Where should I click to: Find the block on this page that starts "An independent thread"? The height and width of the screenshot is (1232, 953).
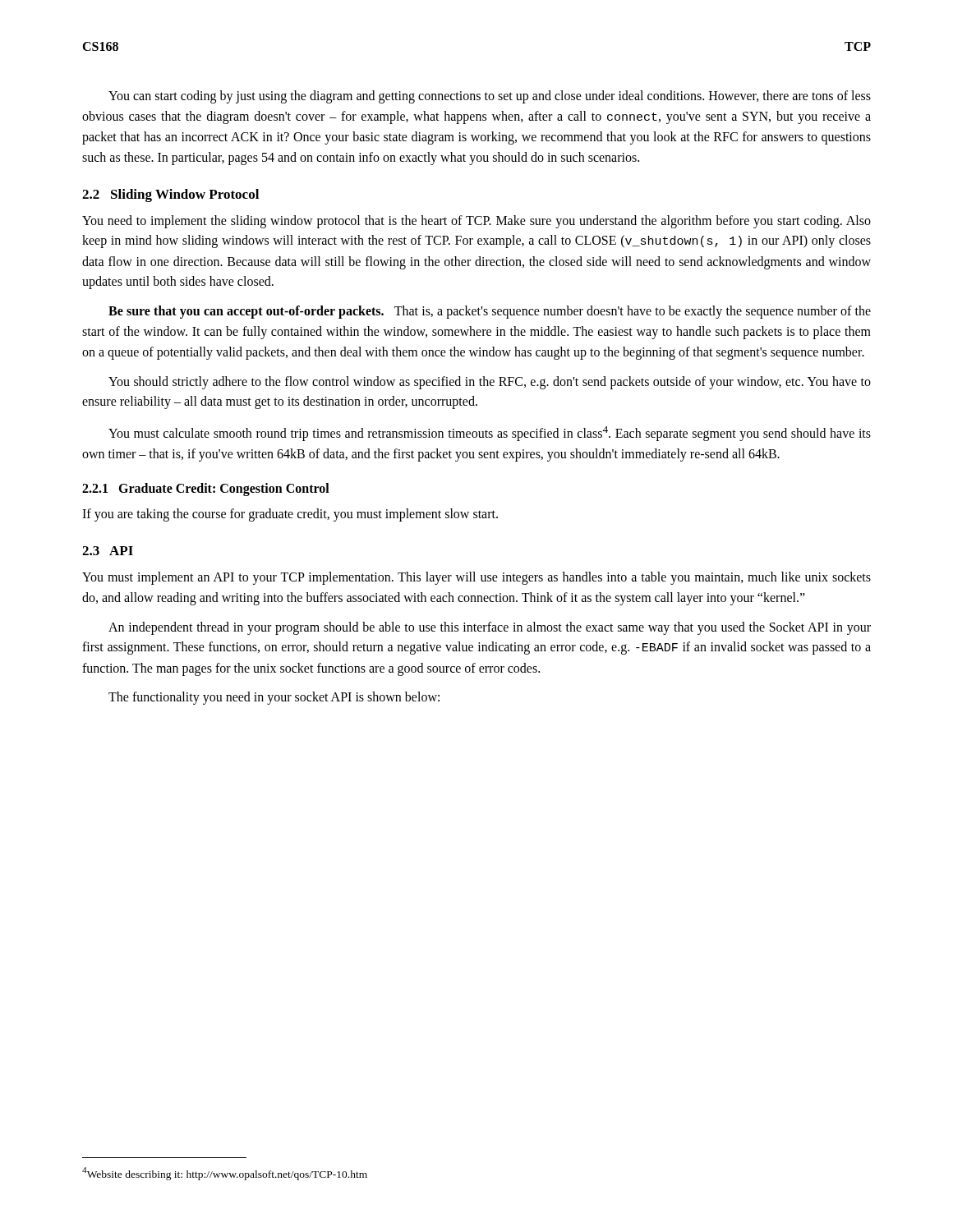(x=476, y=648)
